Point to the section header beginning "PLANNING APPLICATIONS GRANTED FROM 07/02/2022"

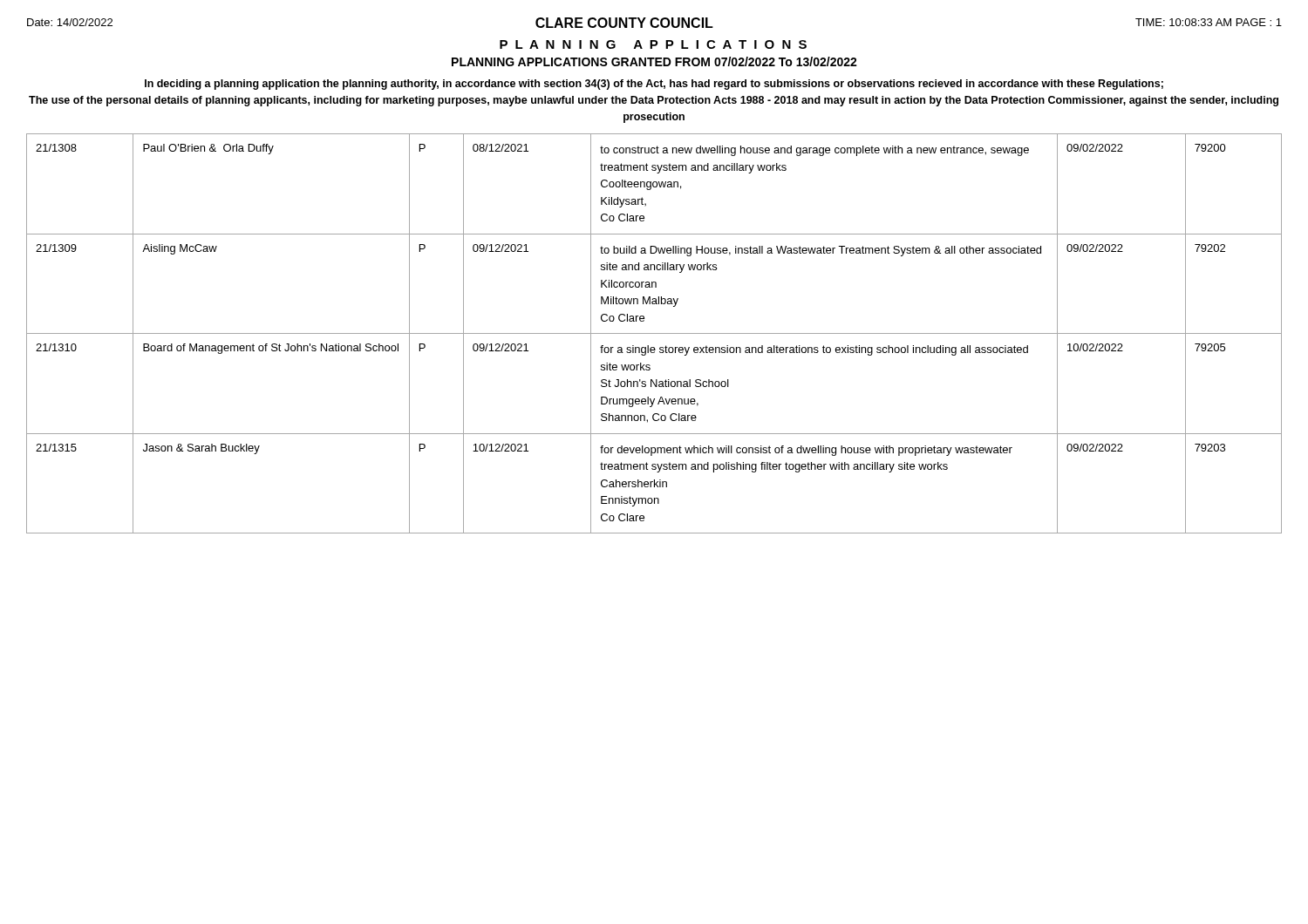click(654, 62)
